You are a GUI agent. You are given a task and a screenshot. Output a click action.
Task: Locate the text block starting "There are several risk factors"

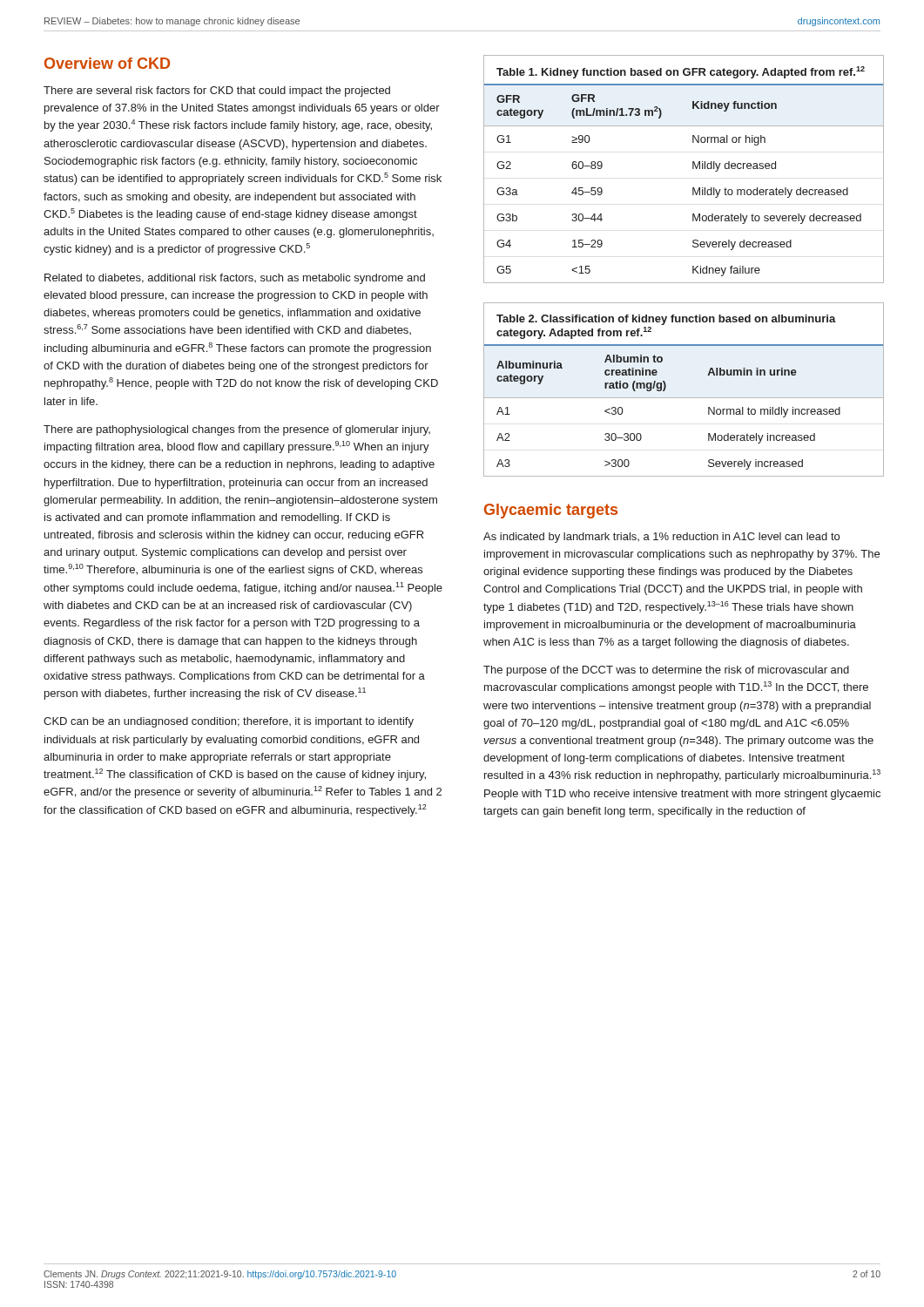243,170
